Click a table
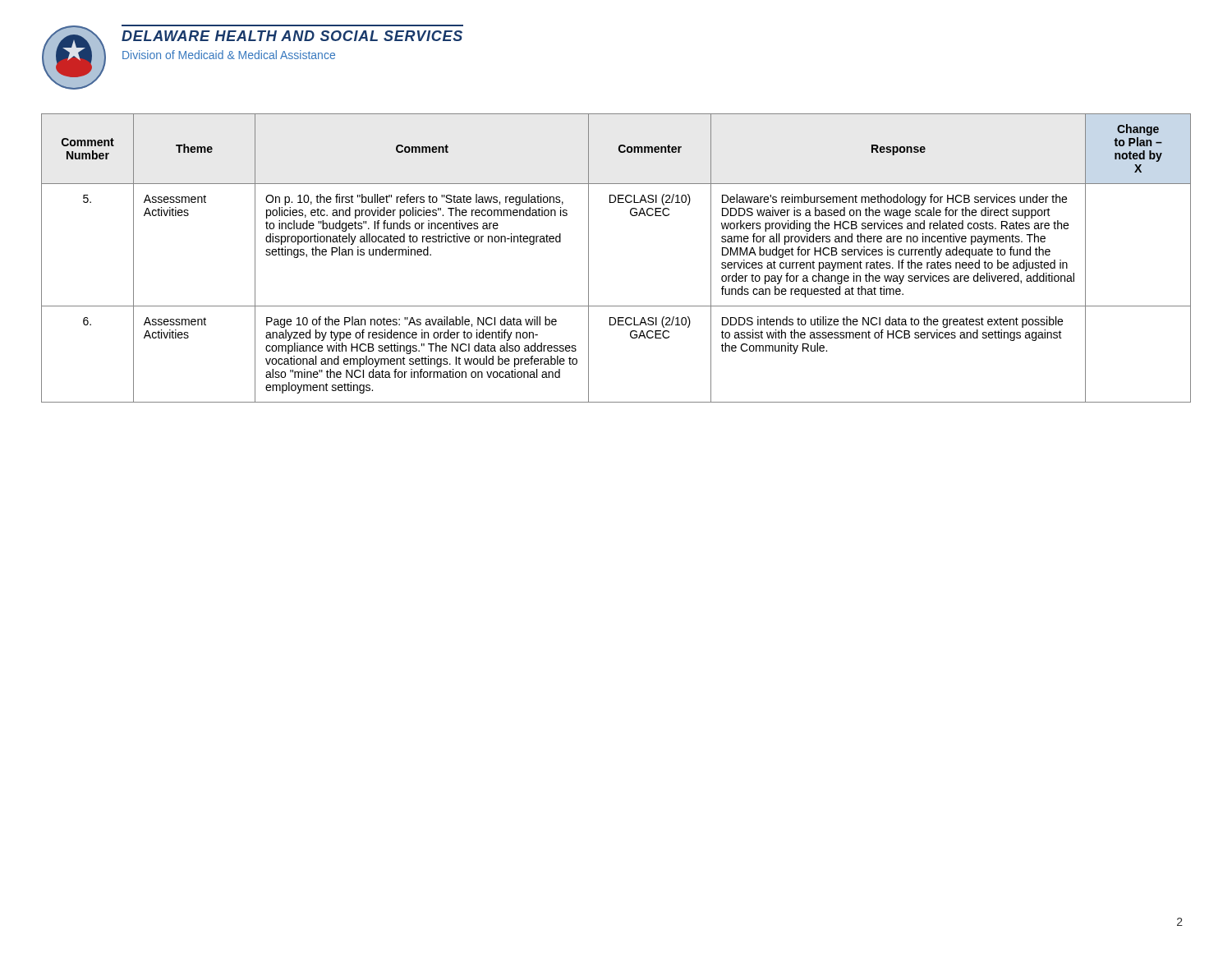The height and width of the screenshot is (953, 1232). point(616,258)
